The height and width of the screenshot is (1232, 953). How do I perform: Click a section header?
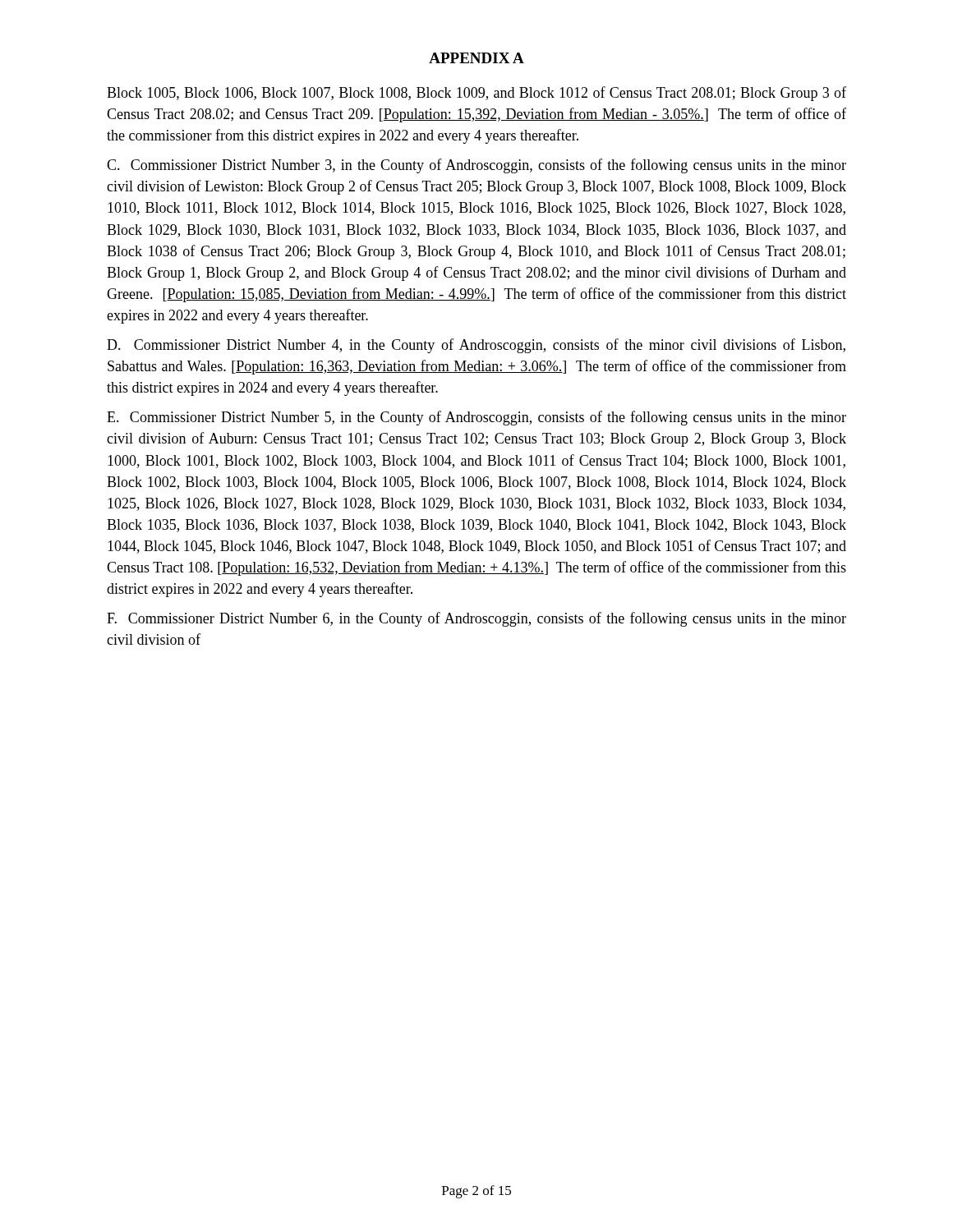[476, 58]
